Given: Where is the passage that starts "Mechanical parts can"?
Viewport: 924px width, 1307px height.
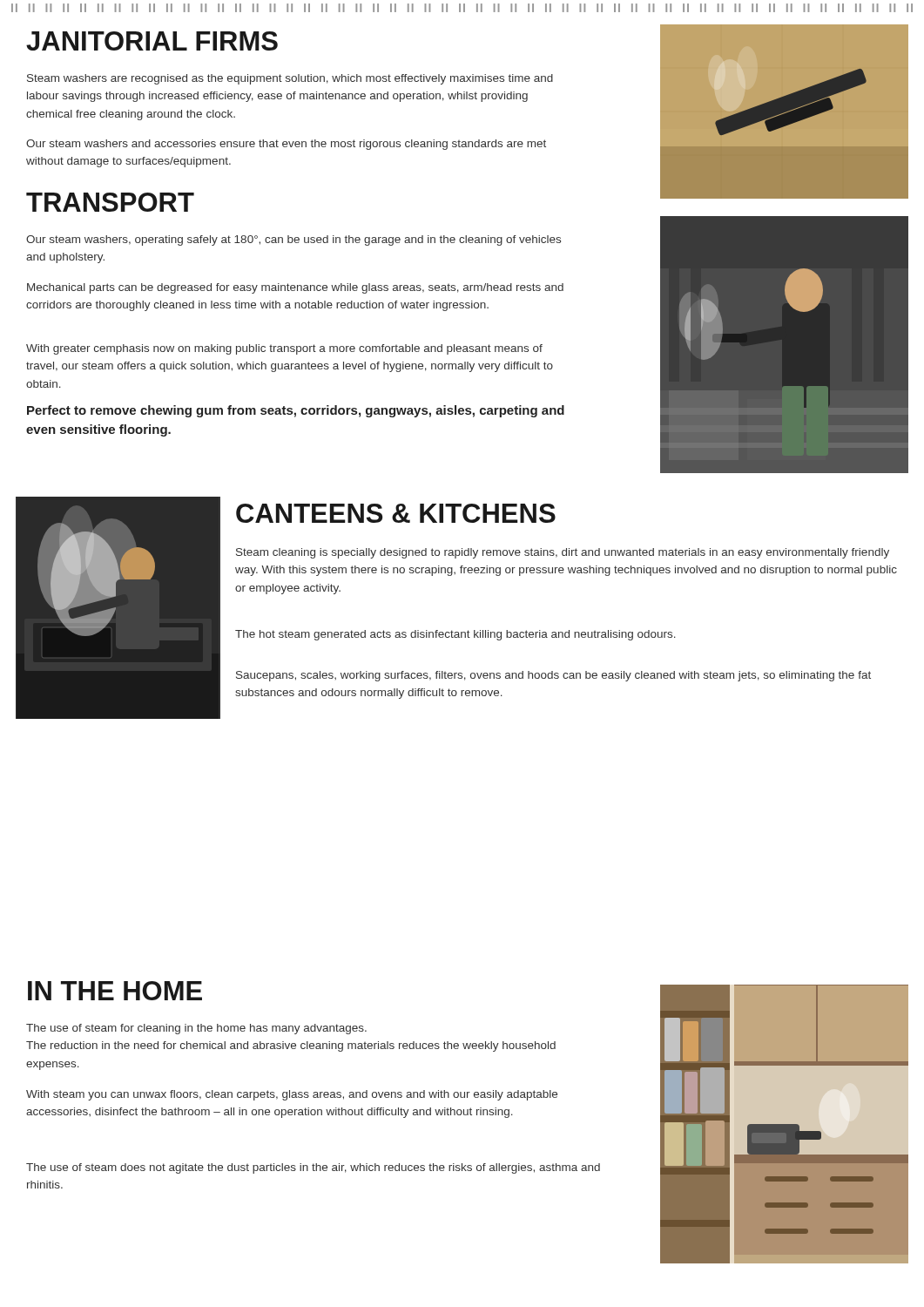Looking at the screenshot, I should coord(295,296).
